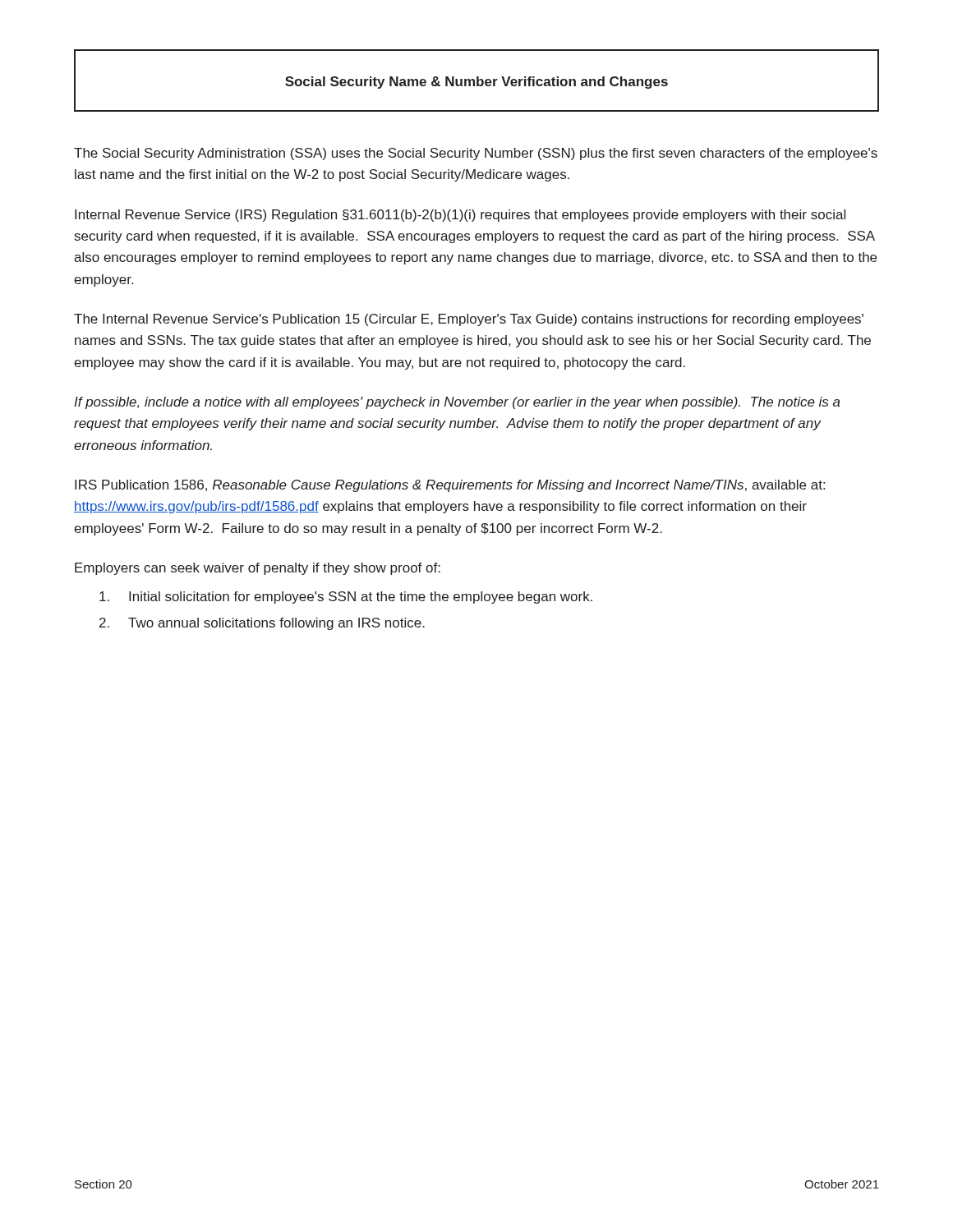Navigate to the passage starting "Employers can seek waiver of"
Screen dimensions: 1232x953
click(x=258, y=568)
